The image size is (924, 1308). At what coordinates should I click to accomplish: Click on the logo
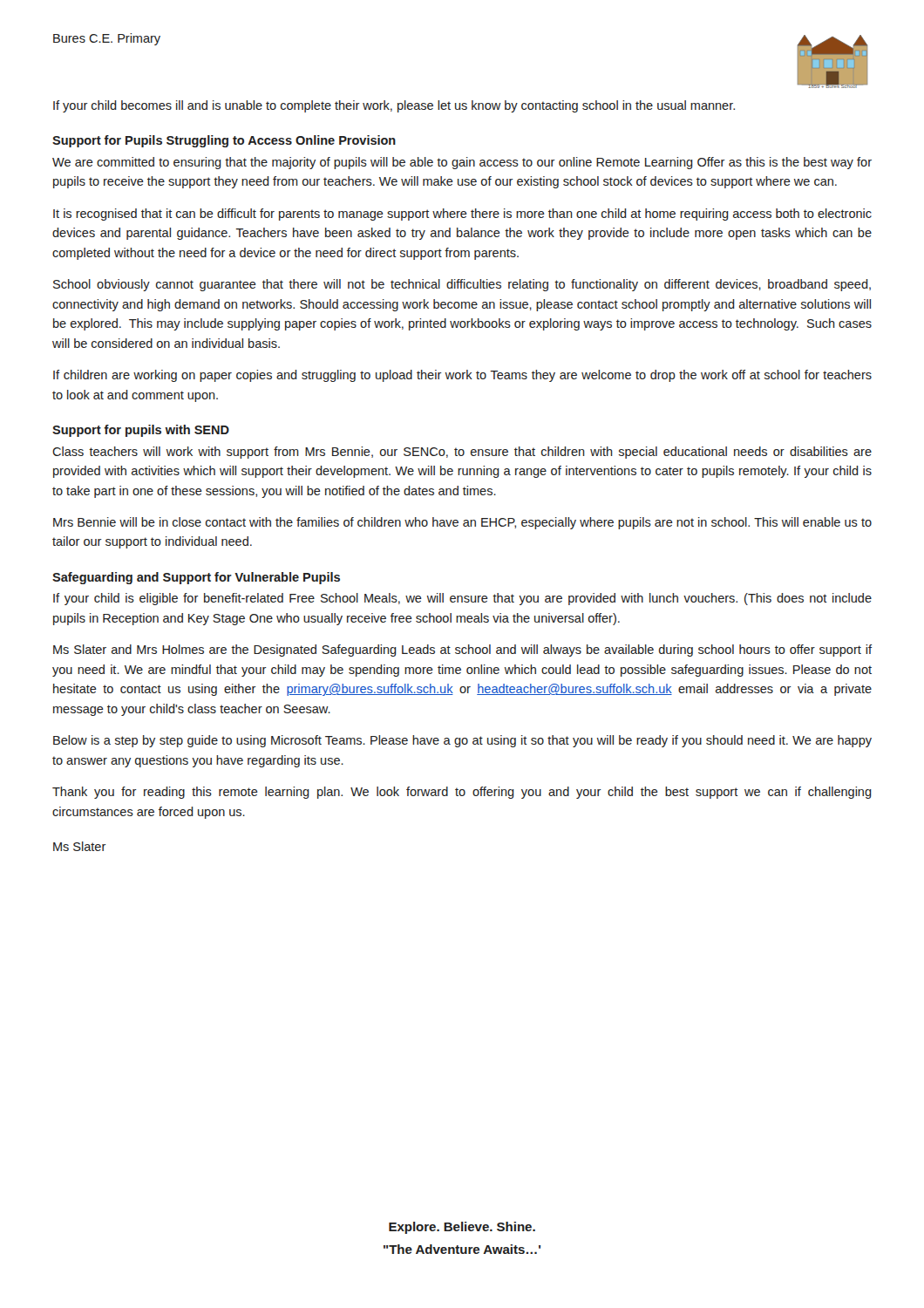832,59
